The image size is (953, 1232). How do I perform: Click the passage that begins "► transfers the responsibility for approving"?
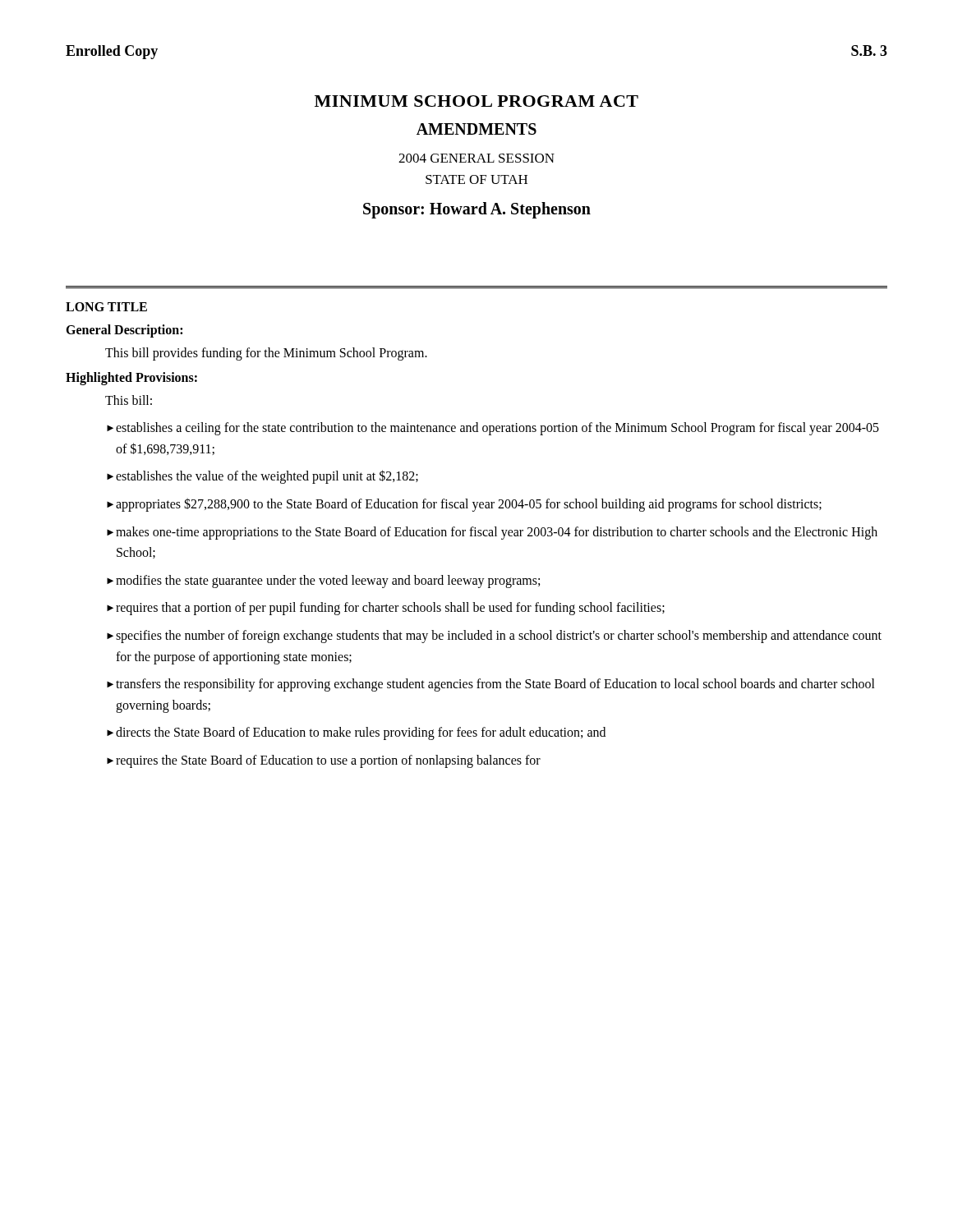click(476, 695)
